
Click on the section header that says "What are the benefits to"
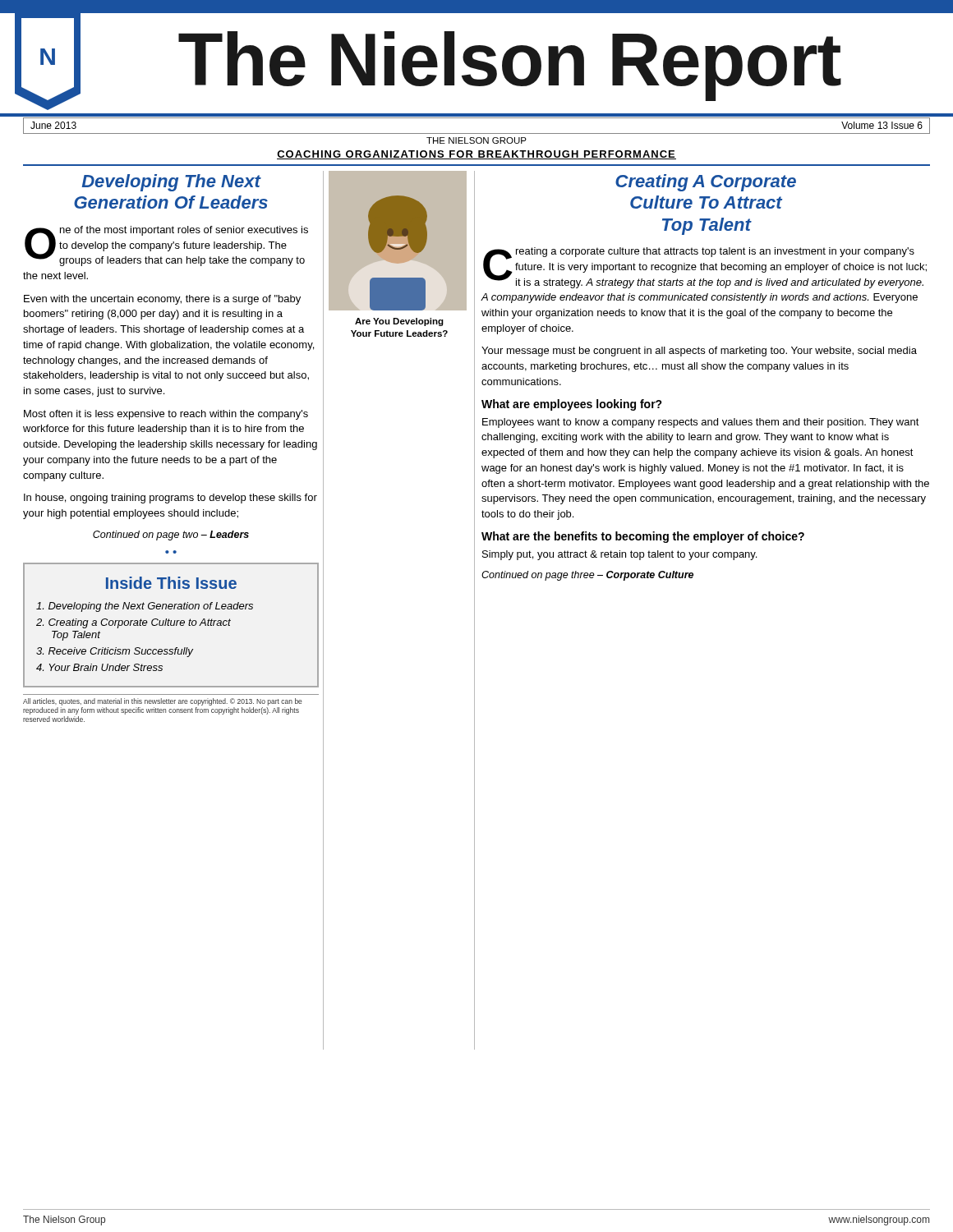click(x=643, y=536)
